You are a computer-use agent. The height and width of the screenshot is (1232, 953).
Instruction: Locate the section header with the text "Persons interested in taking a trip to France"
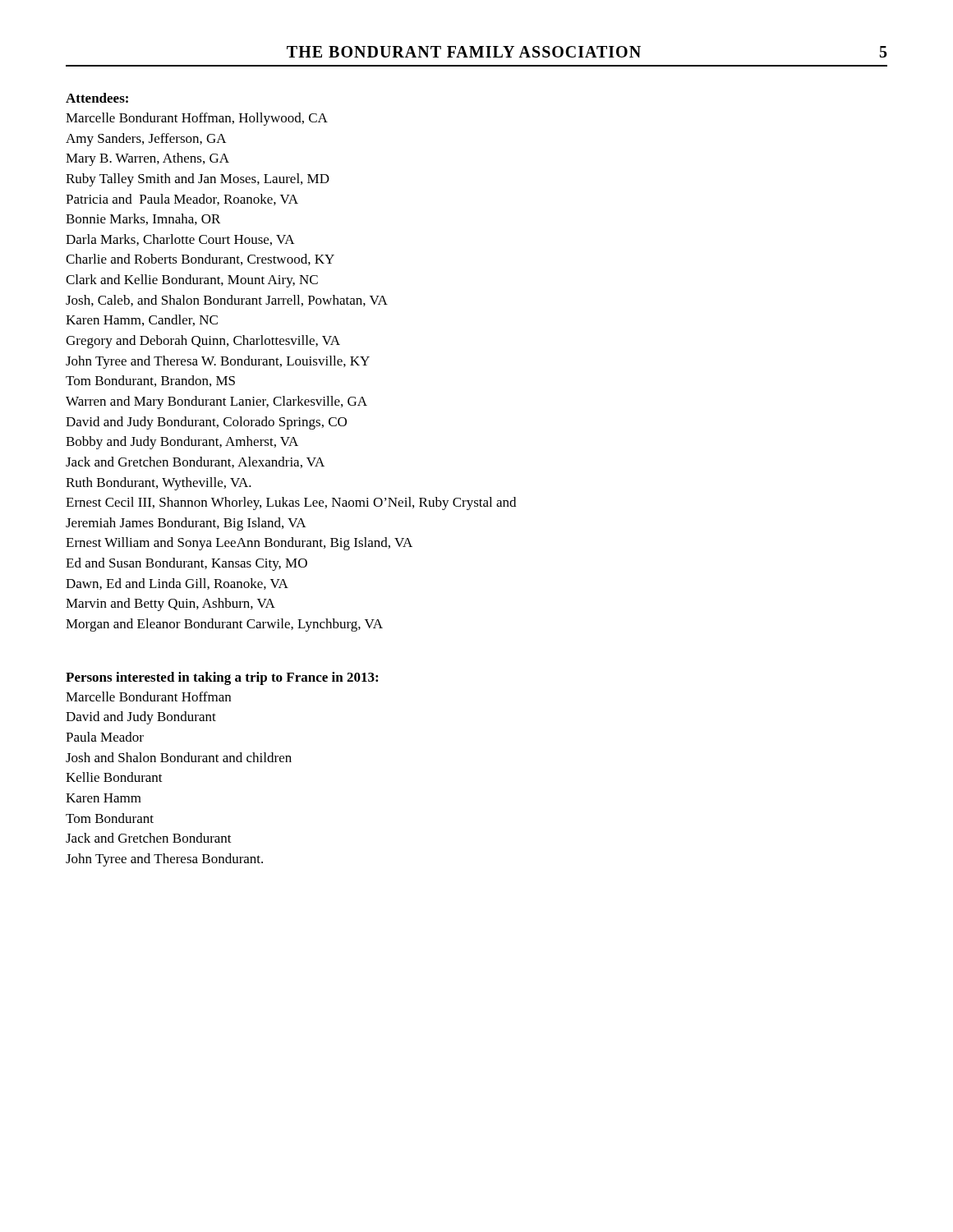(x=223, y=677)
